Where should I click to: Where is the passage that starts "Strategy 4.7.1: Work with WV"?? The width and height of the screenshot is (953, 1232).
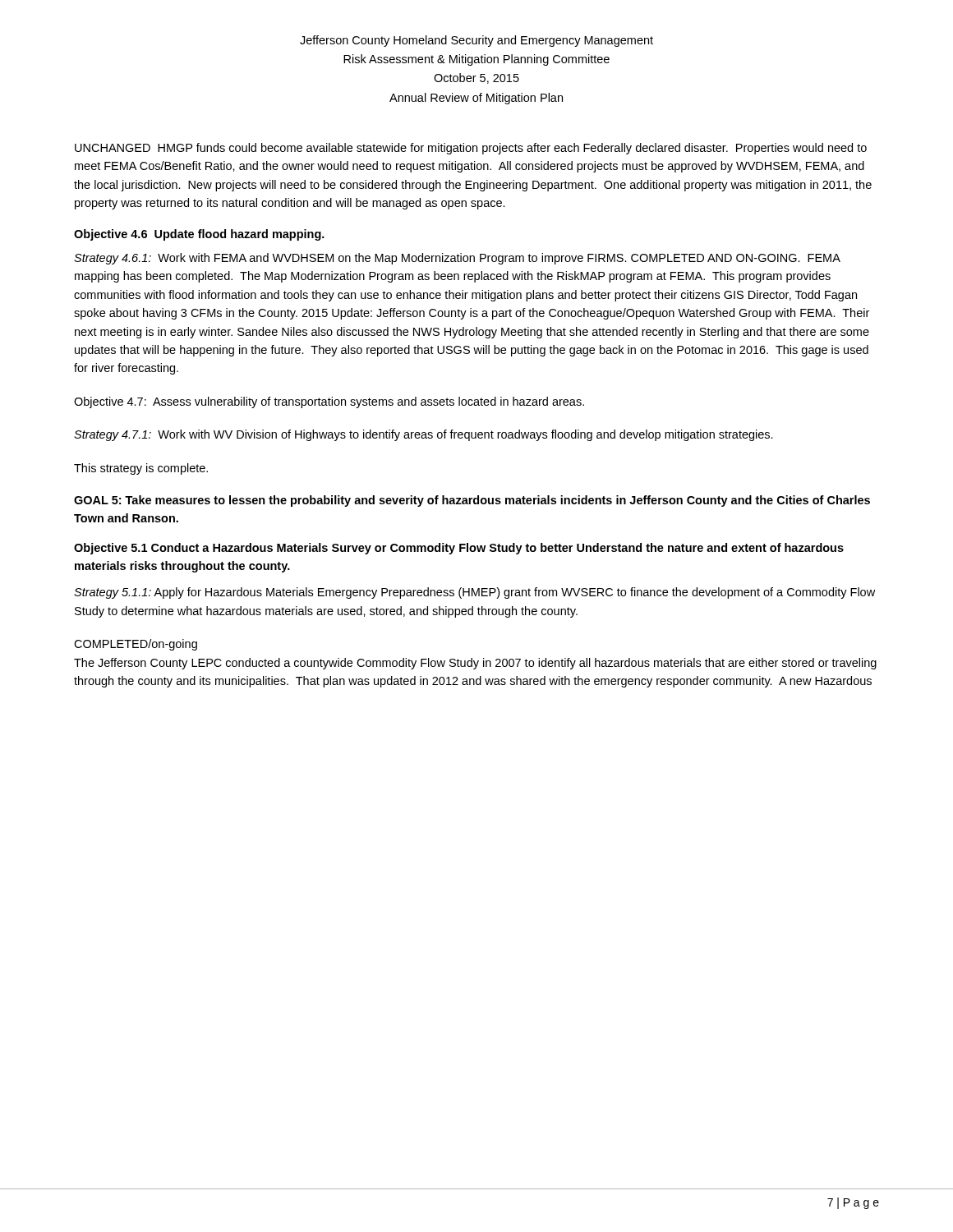tap(424, 435)
